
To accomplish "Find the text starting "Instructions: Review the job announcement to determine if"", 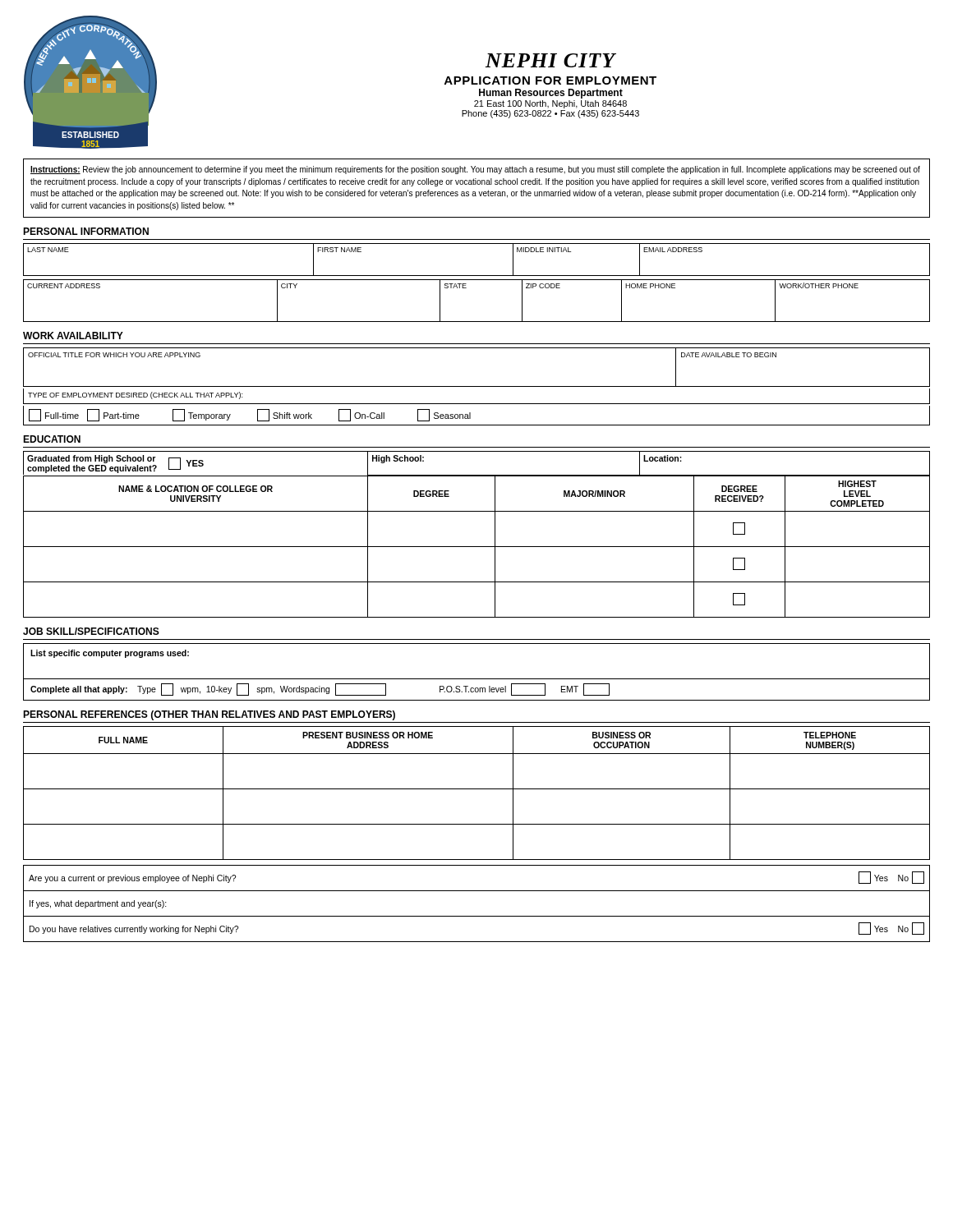I will pos(475,187).
